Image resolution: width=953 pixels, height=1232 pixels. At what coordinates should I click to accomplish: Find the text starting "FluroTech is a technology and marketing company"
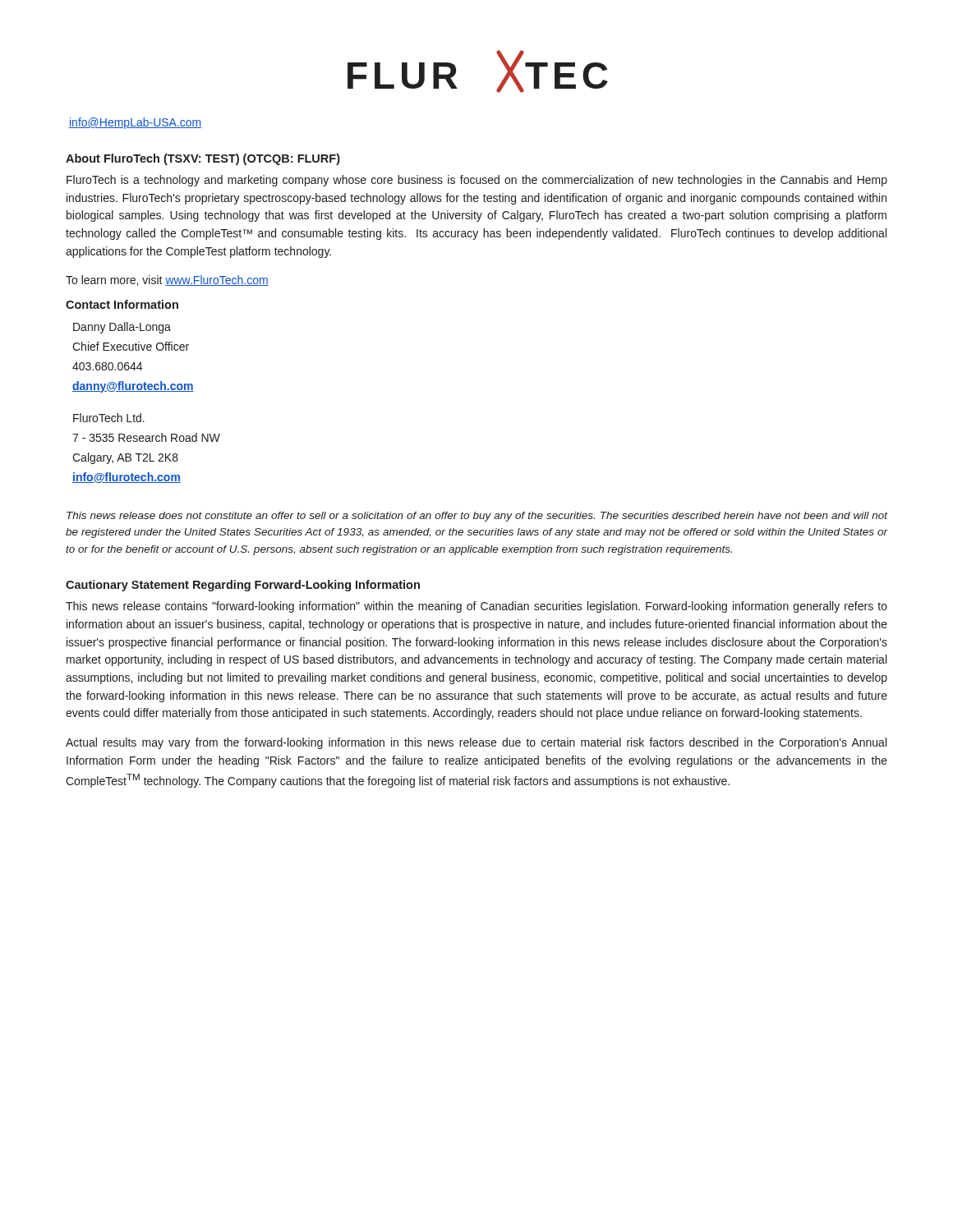tap(476, 216)
